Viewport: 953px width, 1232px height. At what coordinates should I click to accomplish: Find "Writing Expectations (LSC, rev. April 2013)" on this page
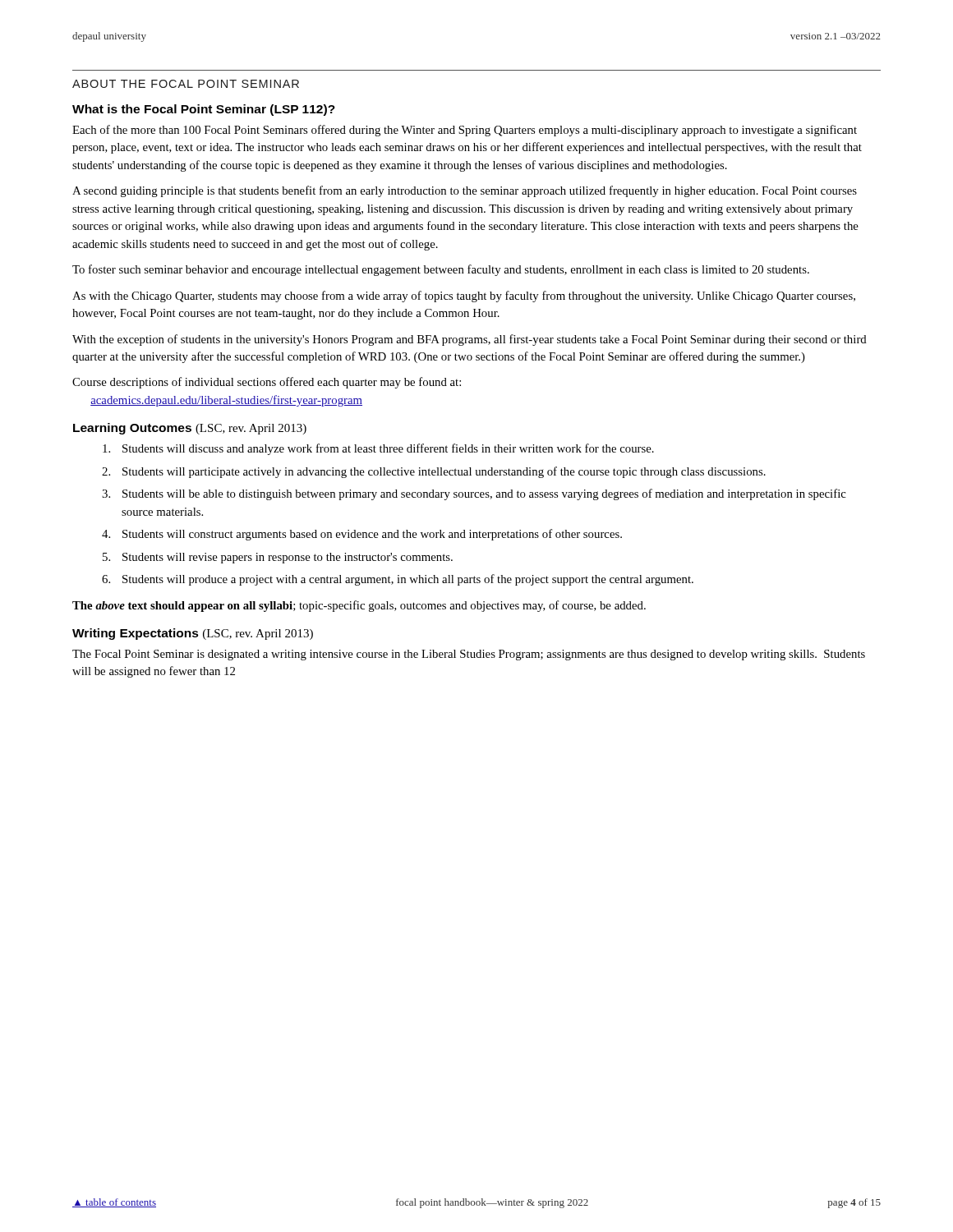tap(193, 633)
